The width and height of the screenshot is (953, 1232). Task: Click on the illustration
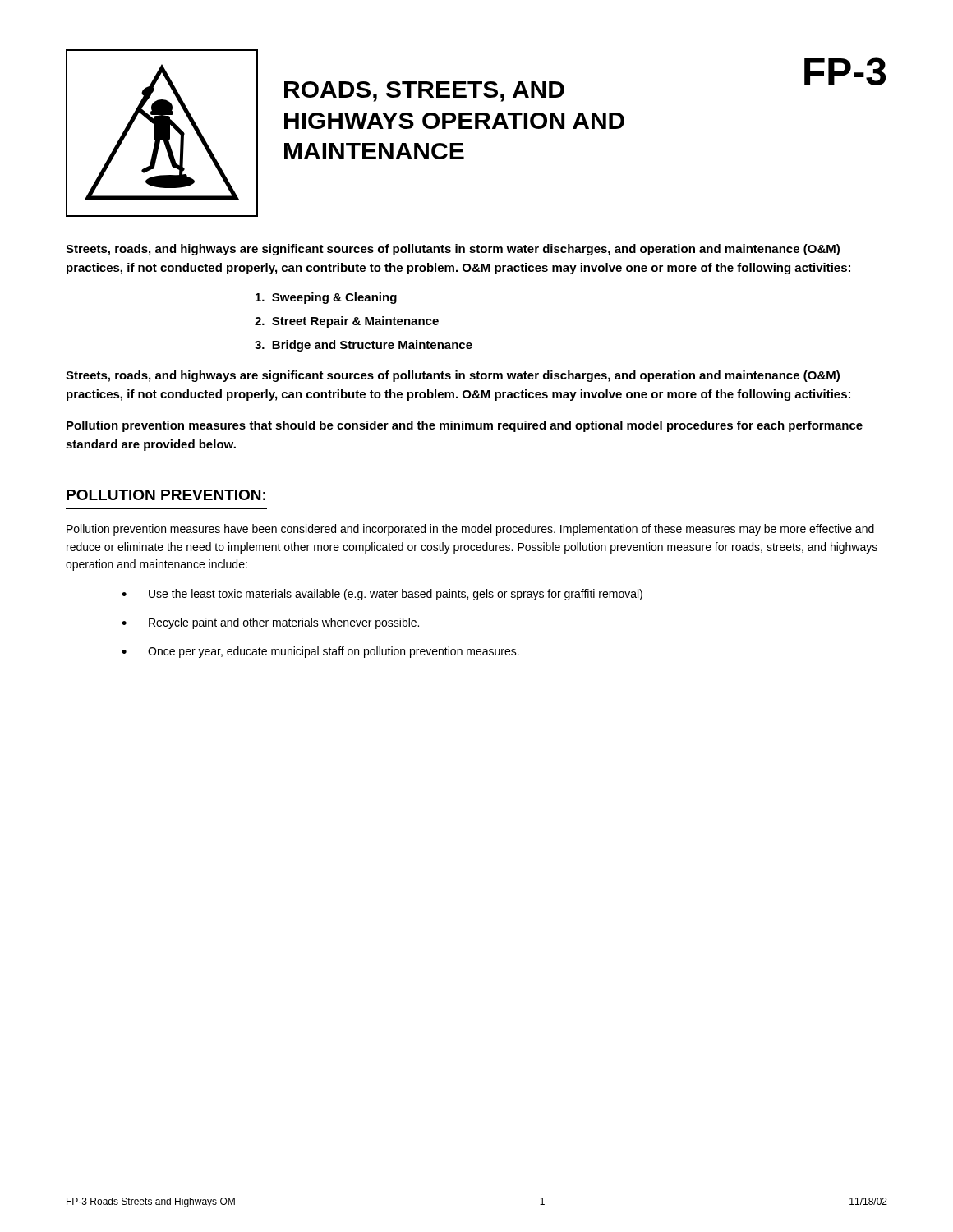(162, 133)
